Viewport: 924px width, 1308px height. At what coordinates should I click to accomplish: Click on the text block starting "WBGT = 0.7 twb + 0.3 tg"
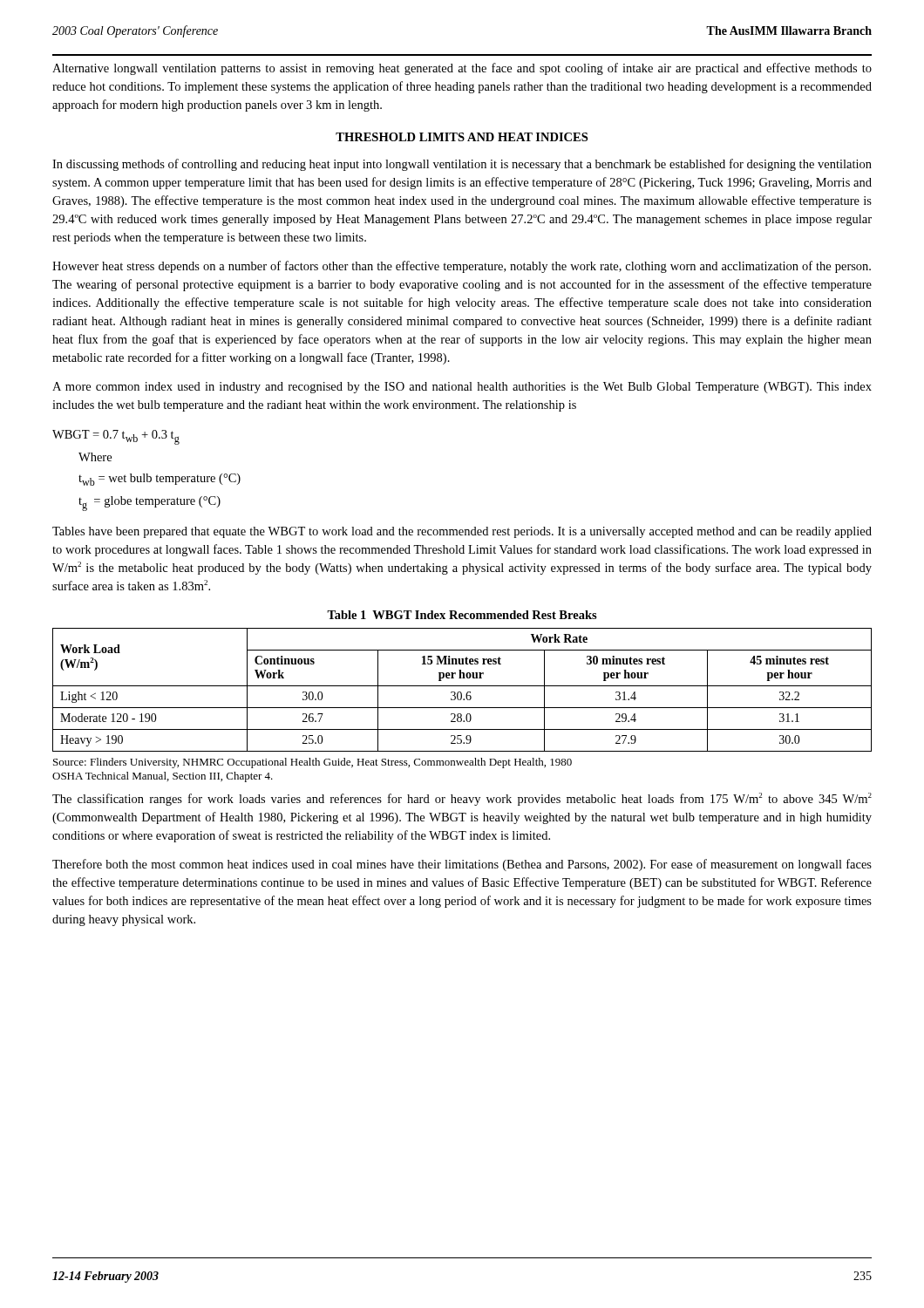click(116, 437)
